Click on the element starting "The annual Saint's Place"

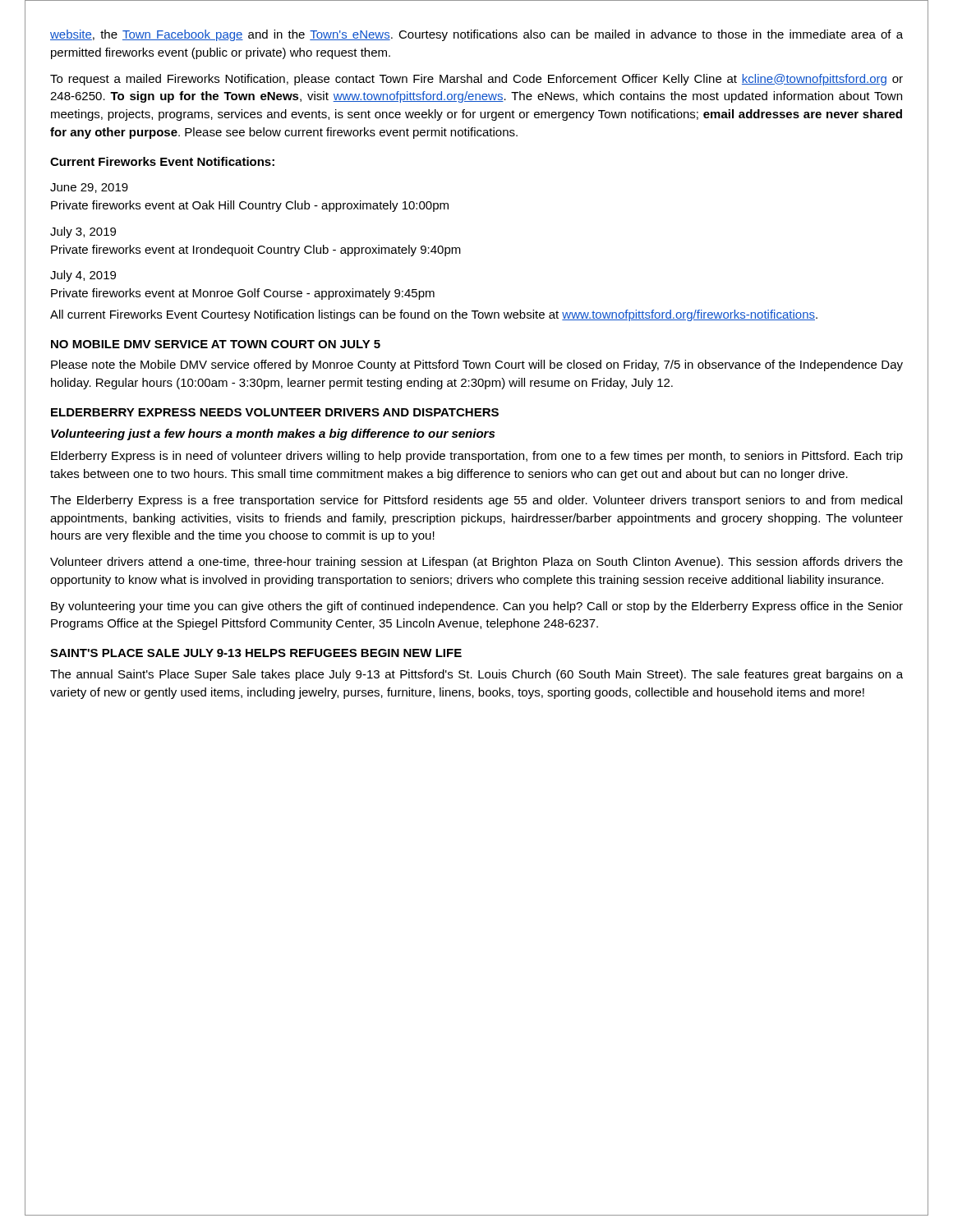point(476,683)
